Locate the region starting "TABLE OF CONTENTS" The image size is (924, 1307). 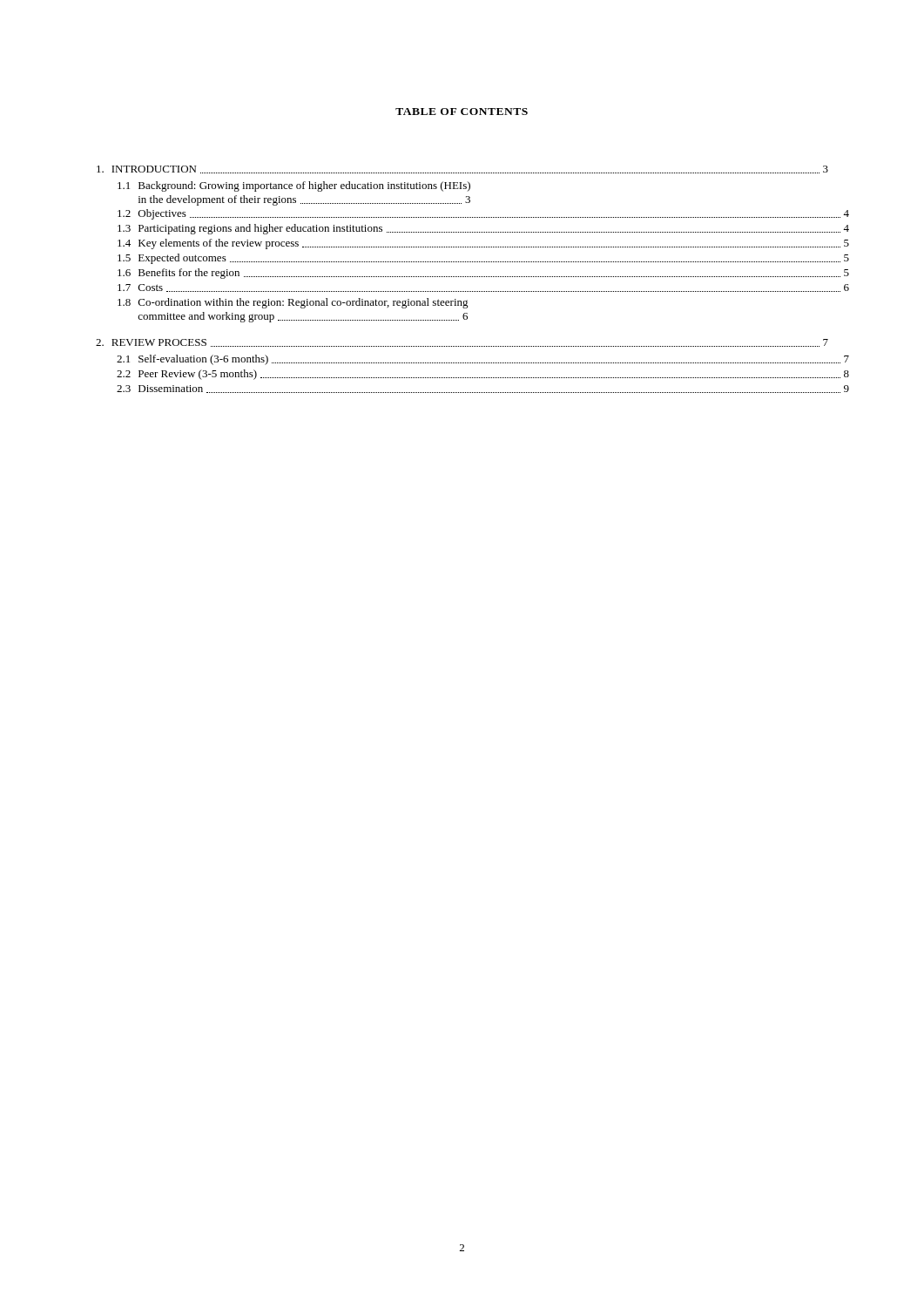click(x=462, y=111)
